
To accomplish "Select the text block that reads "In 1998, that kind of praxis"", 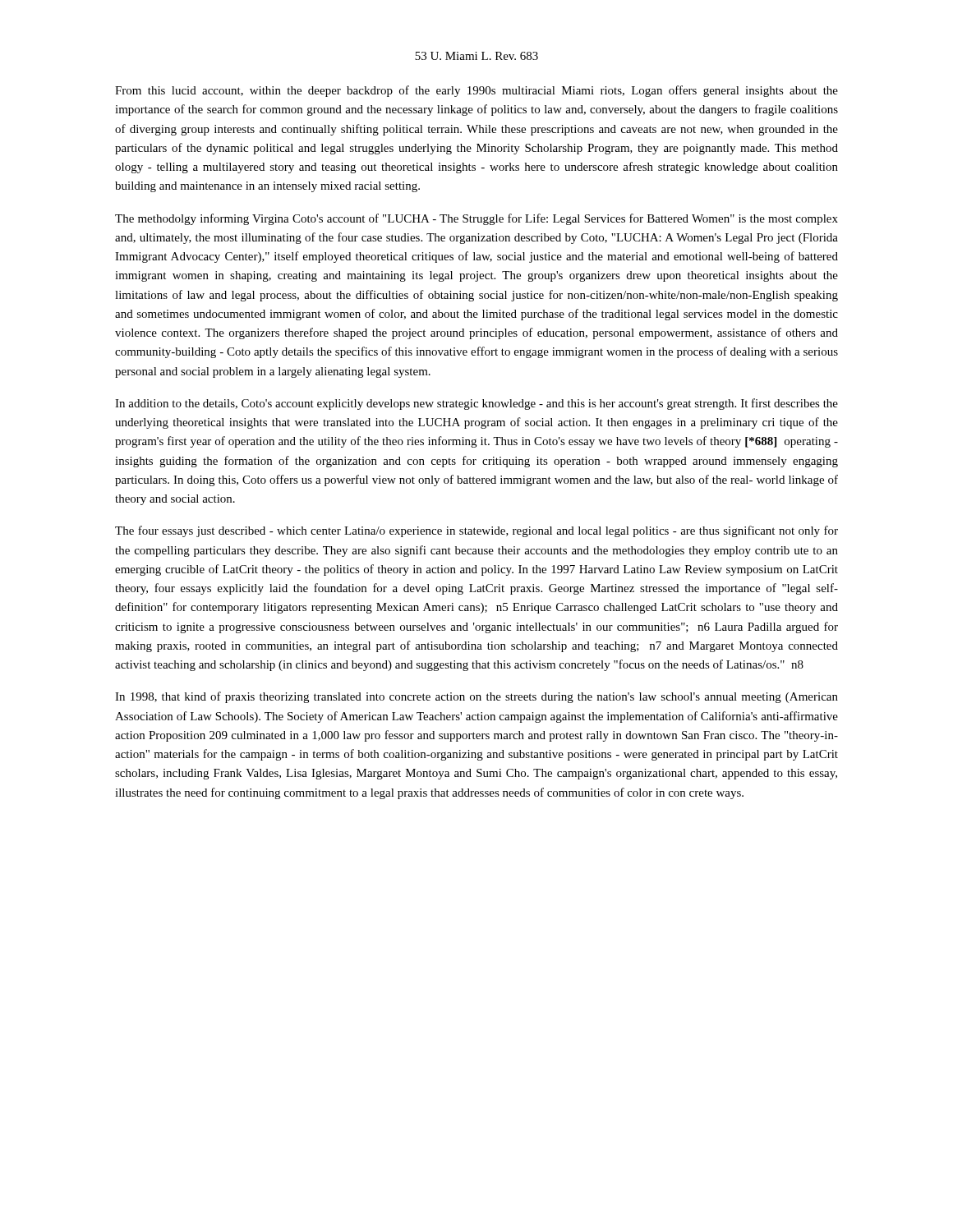I will [476, 744].
